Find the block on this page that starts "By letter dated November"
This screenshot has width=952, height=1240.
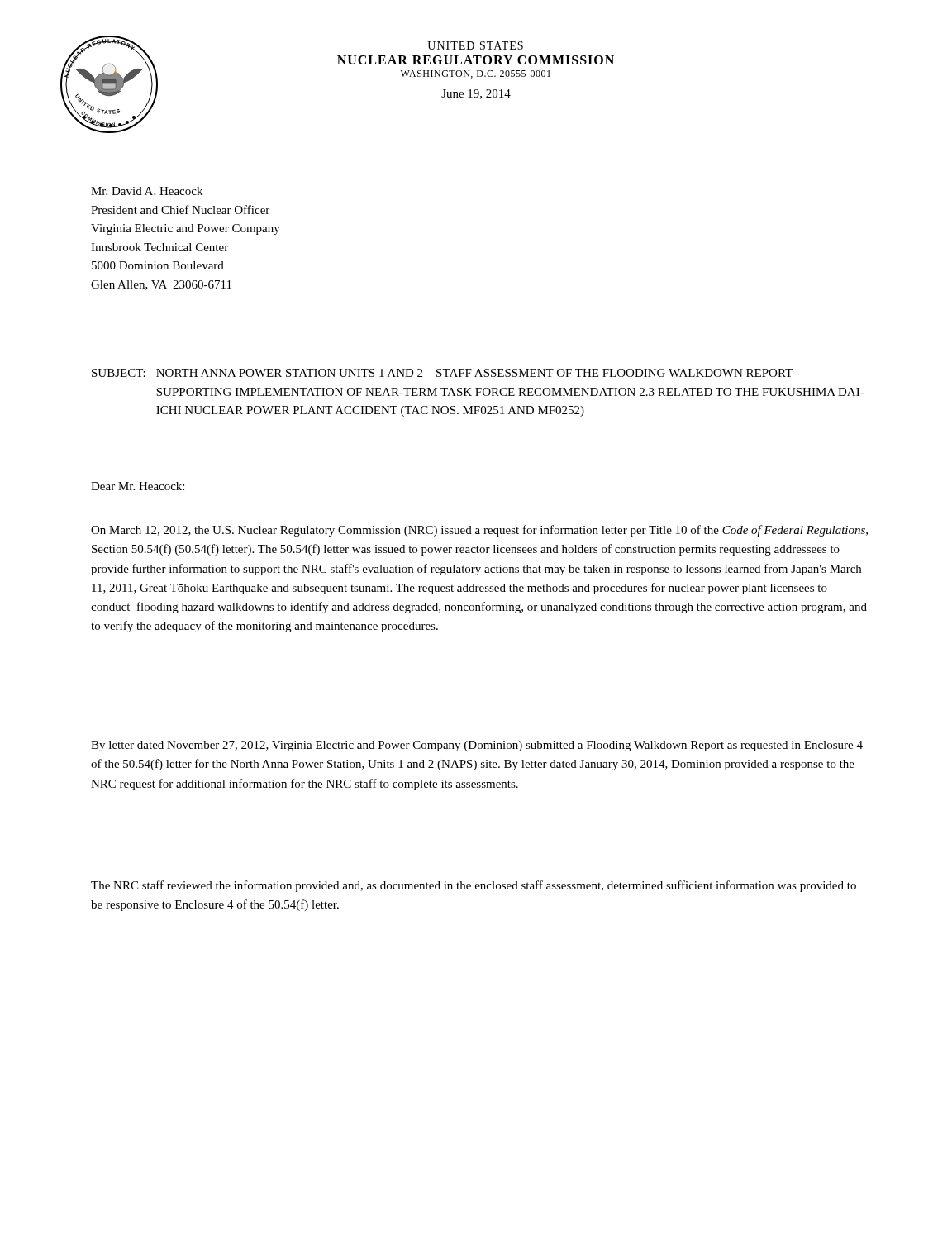click(x=477, y=764)
